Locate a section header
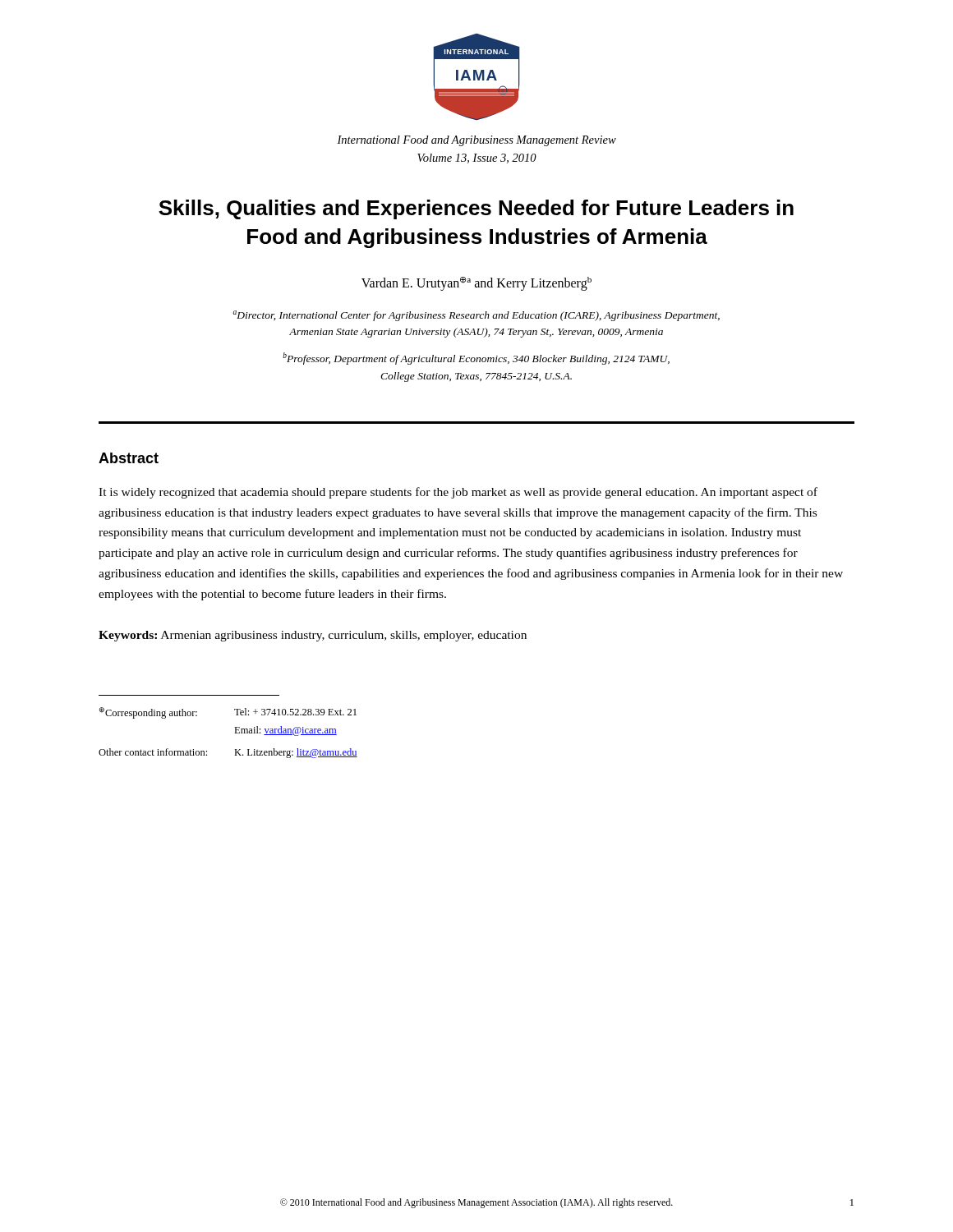The height and width of the screenshot is (1232, 953). pyautogui.click(x=476, y=458)
